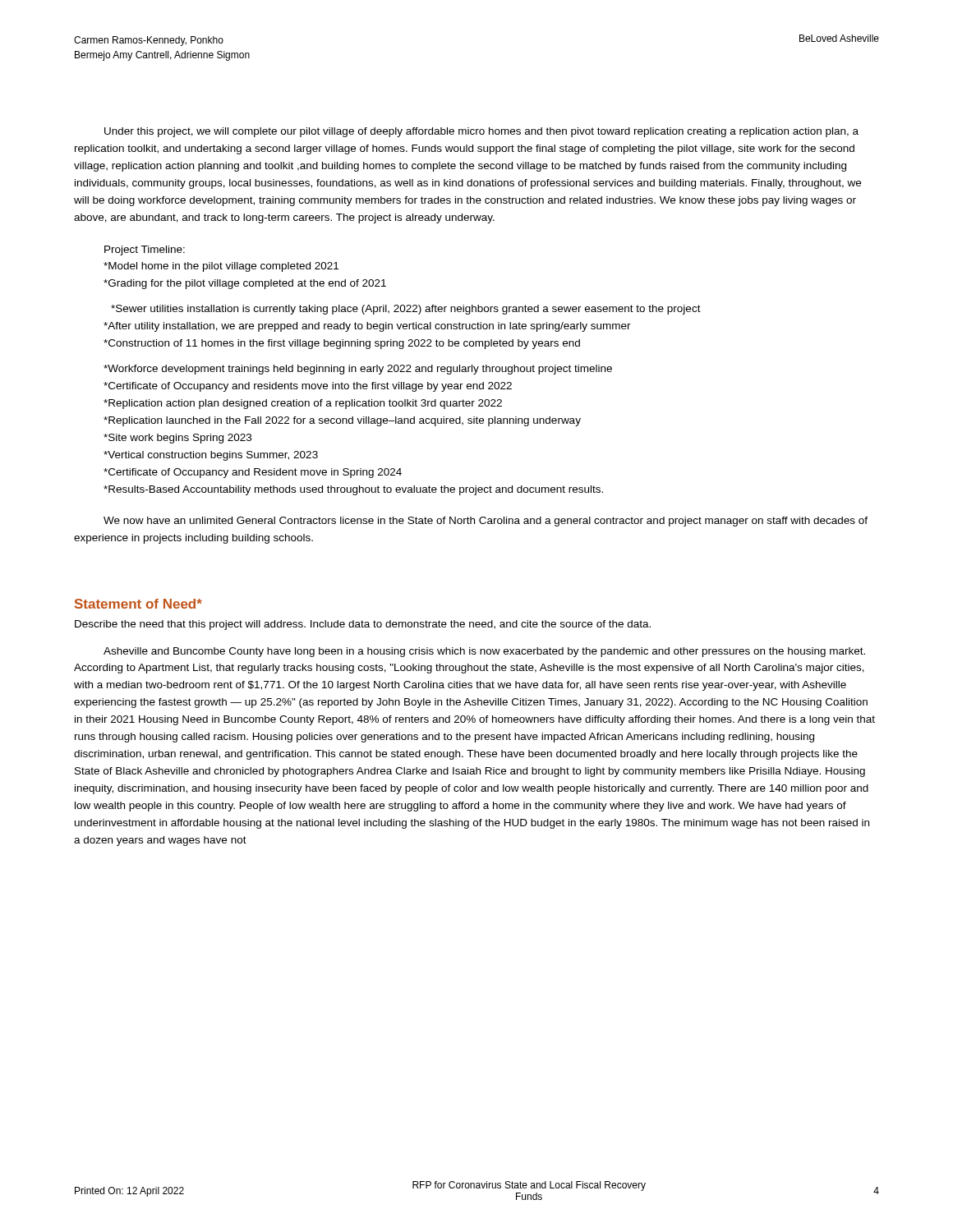The height and width of the screenshot is (1232, 953).
Task: Locate the list item that says "Project Timeline:"
Action: tap(145, 249)
